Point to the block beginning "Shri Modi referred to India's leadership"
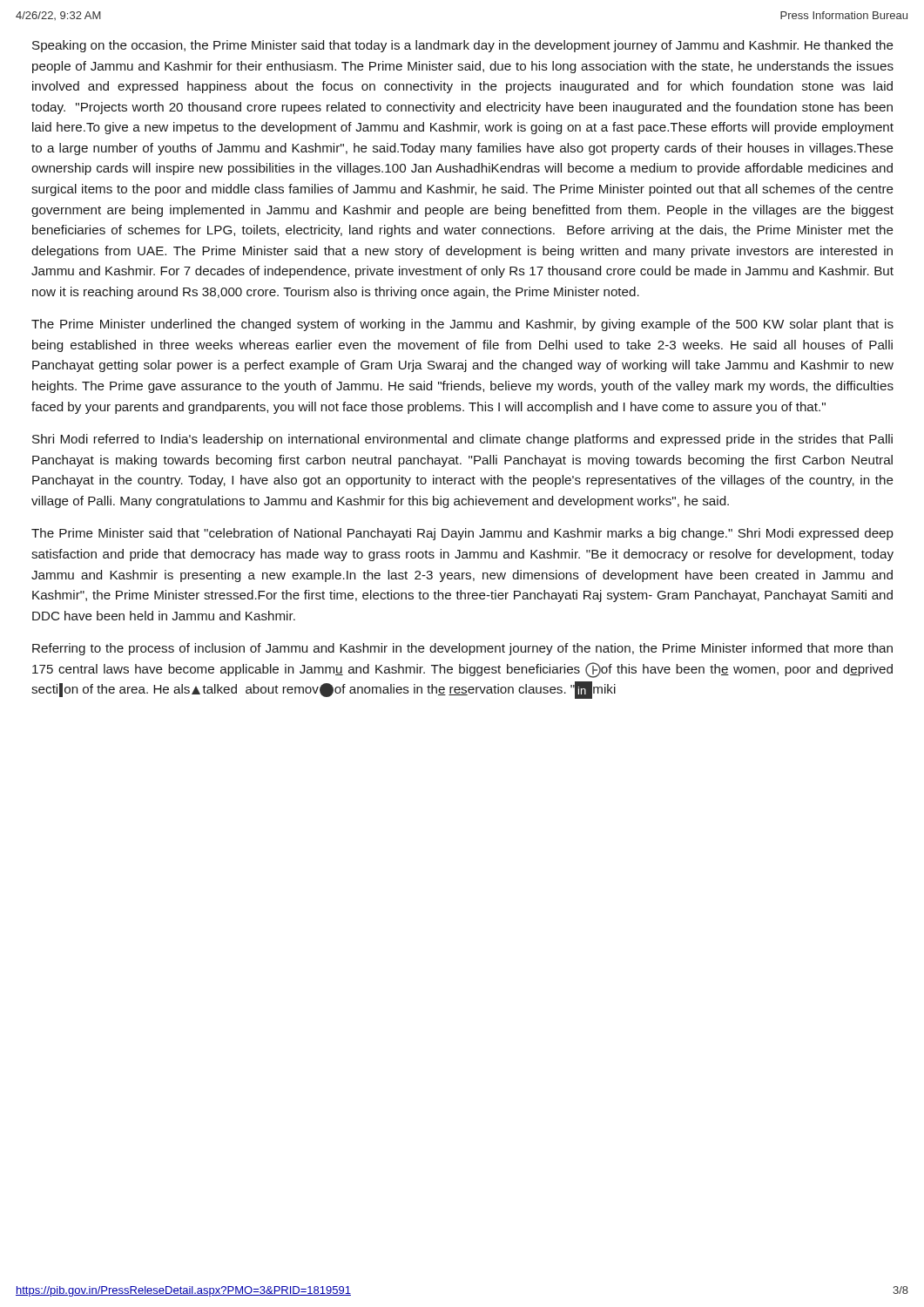 click(x=462, y=470)
